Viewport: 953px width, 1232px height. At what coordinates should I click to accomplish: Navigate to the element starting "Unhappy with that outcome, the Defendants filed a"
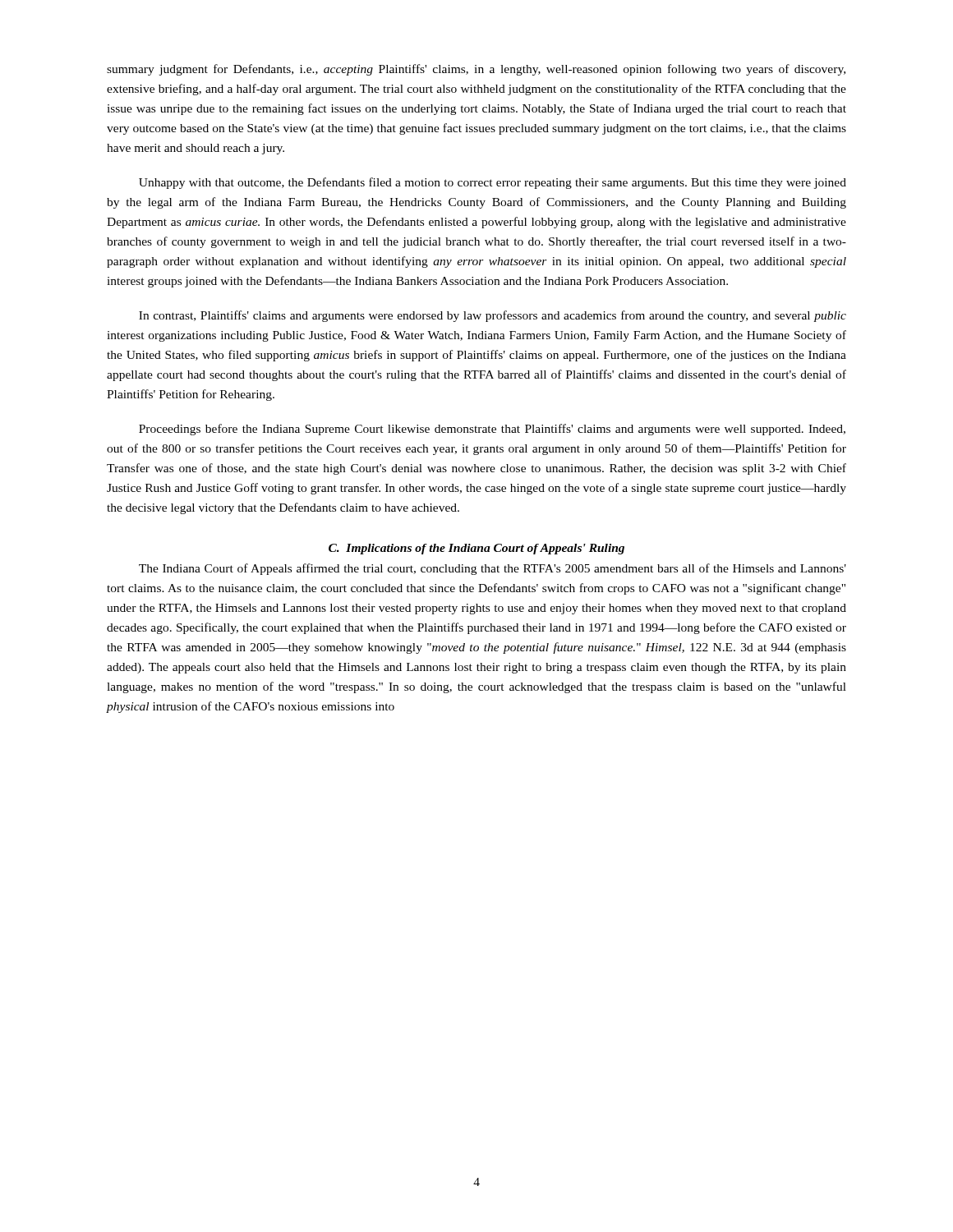click(476, 232)
